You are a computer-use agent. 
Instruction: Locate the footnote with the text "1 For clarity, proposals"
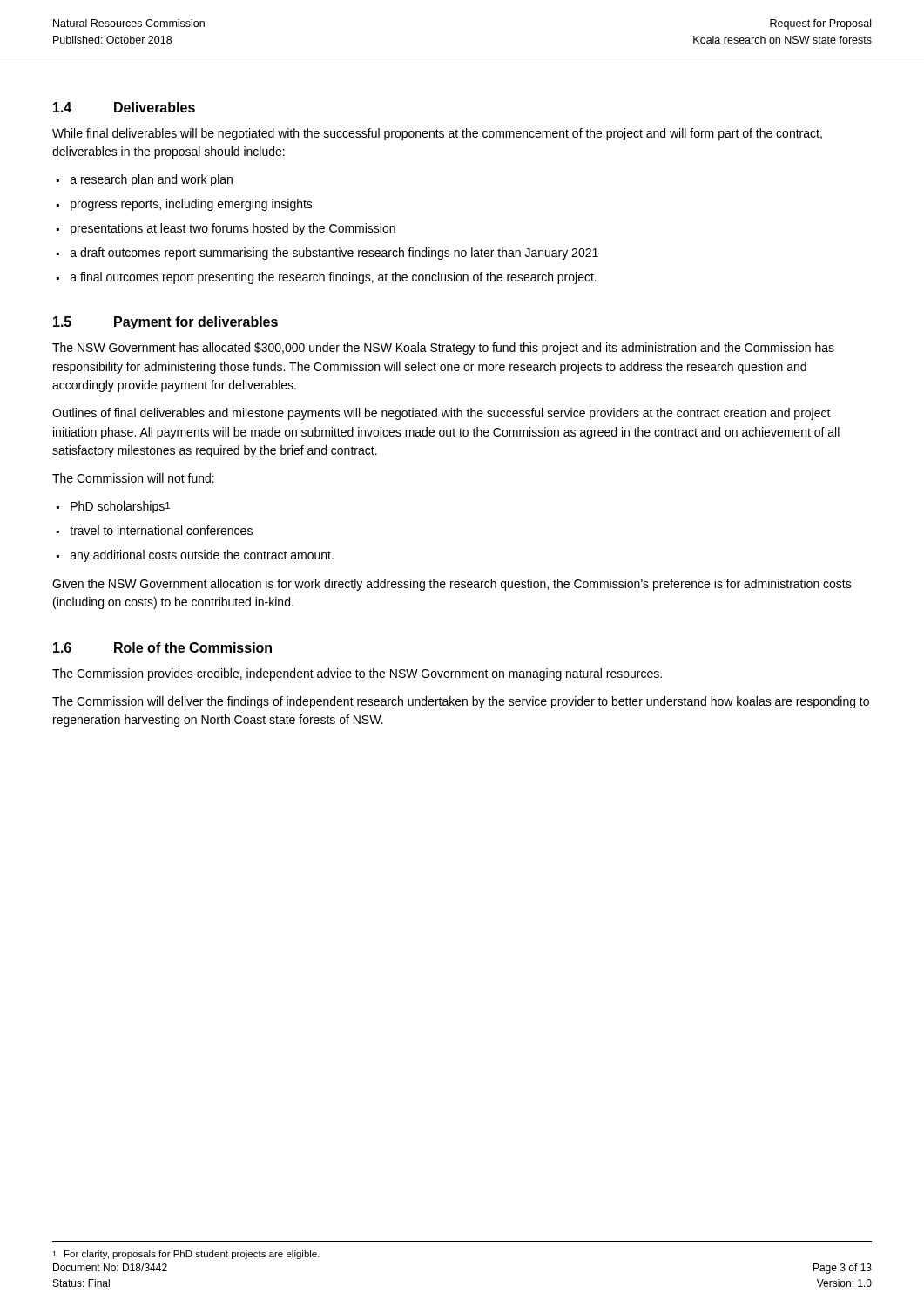[x=186, y=1255]
